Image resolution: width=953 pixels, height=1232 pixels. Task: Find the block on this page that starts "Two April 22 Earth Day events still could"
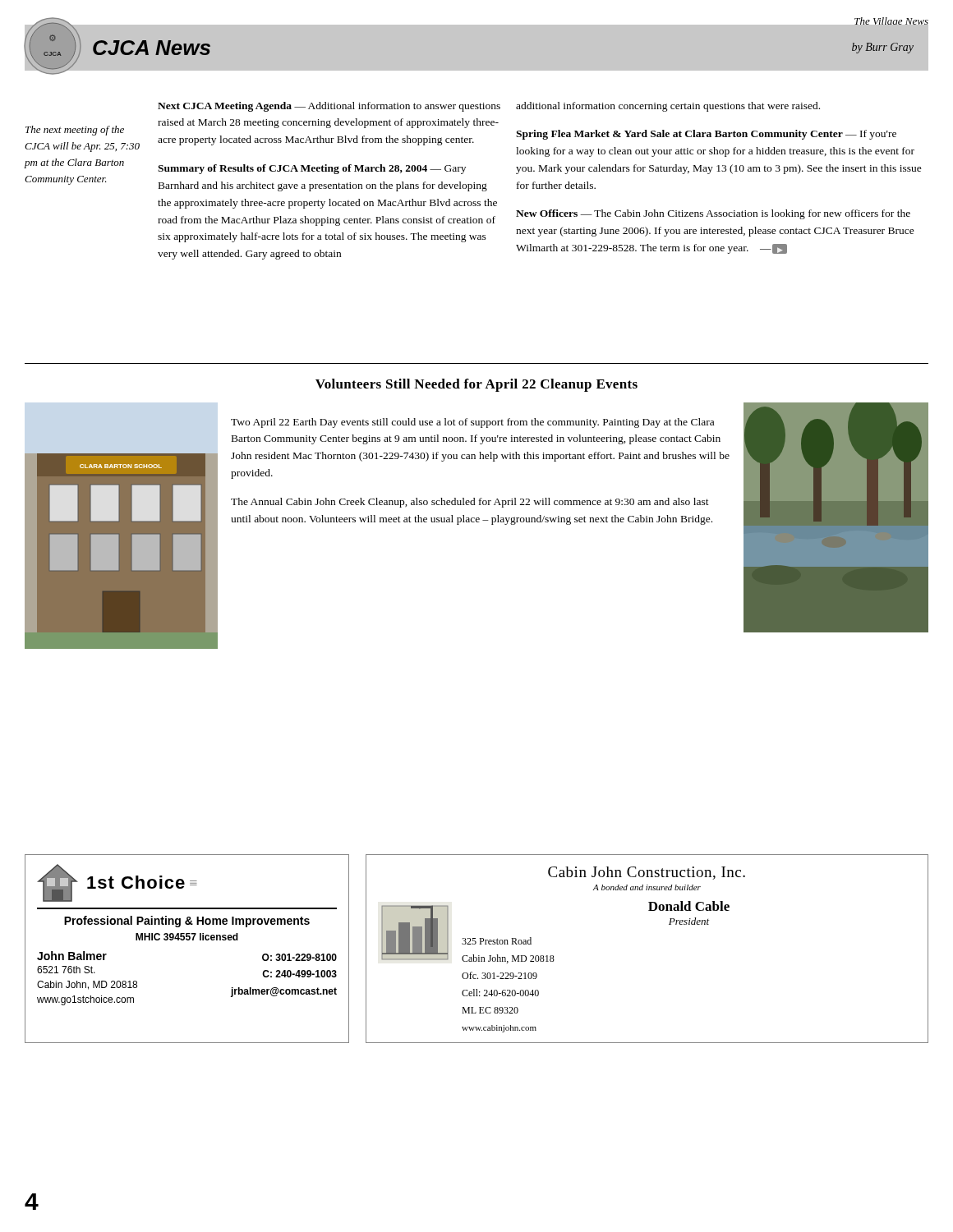[x=472, y=423]
